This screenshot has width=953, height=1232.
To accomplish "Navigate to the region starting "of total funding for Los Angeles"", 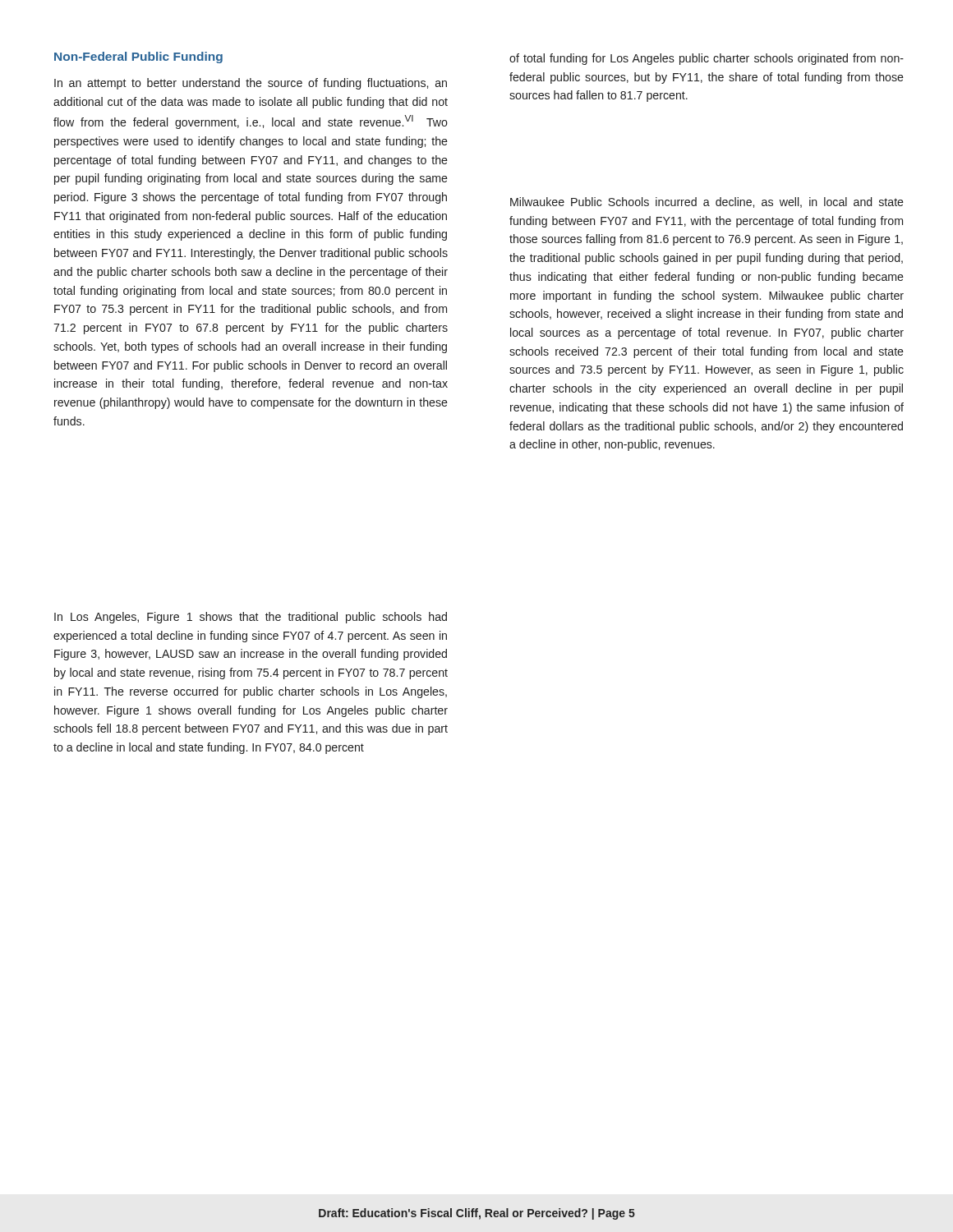I will pyautogui.click(x=707, y=77).
